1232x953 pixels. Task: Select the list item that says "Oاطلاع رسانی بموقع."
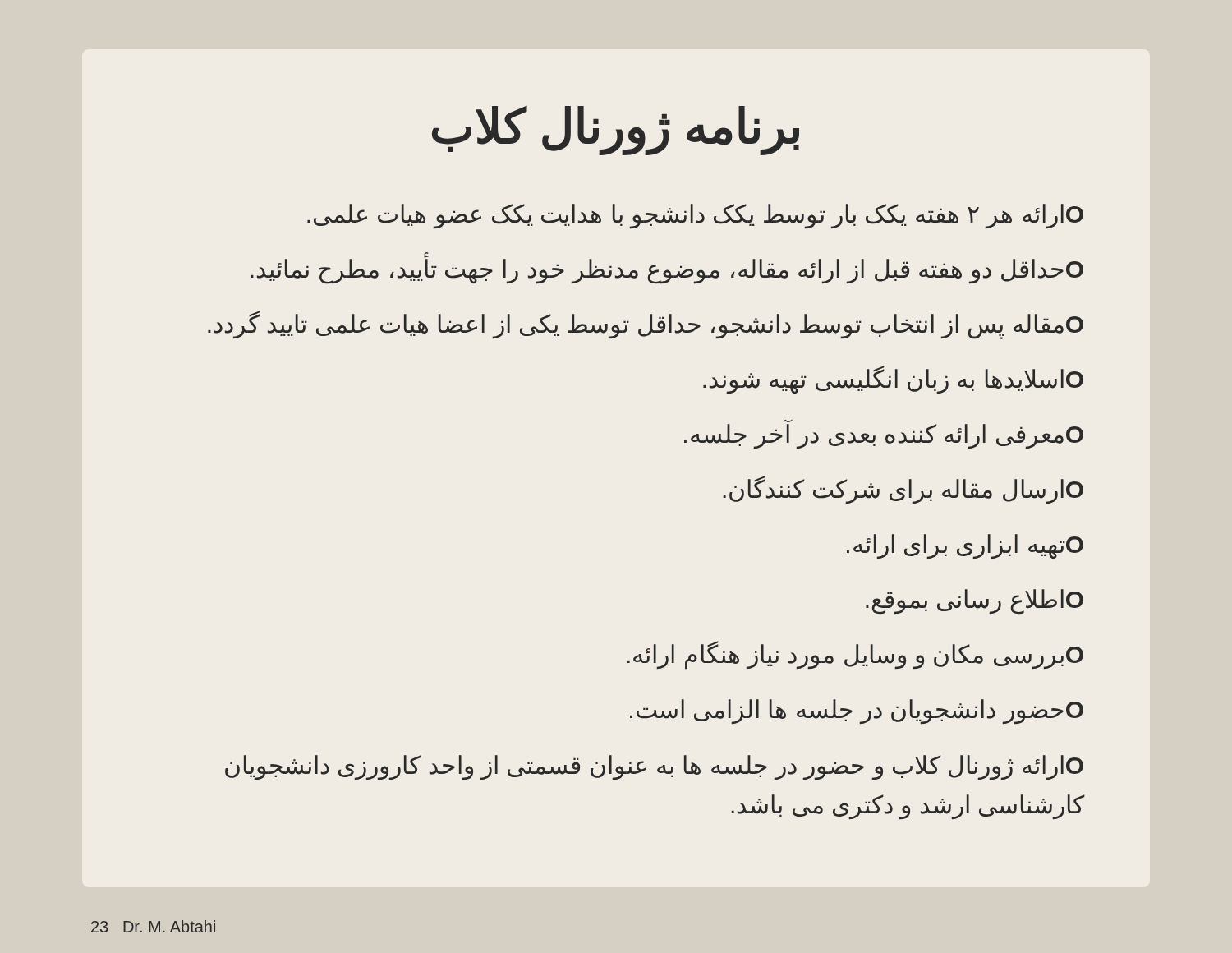[974, 599]
